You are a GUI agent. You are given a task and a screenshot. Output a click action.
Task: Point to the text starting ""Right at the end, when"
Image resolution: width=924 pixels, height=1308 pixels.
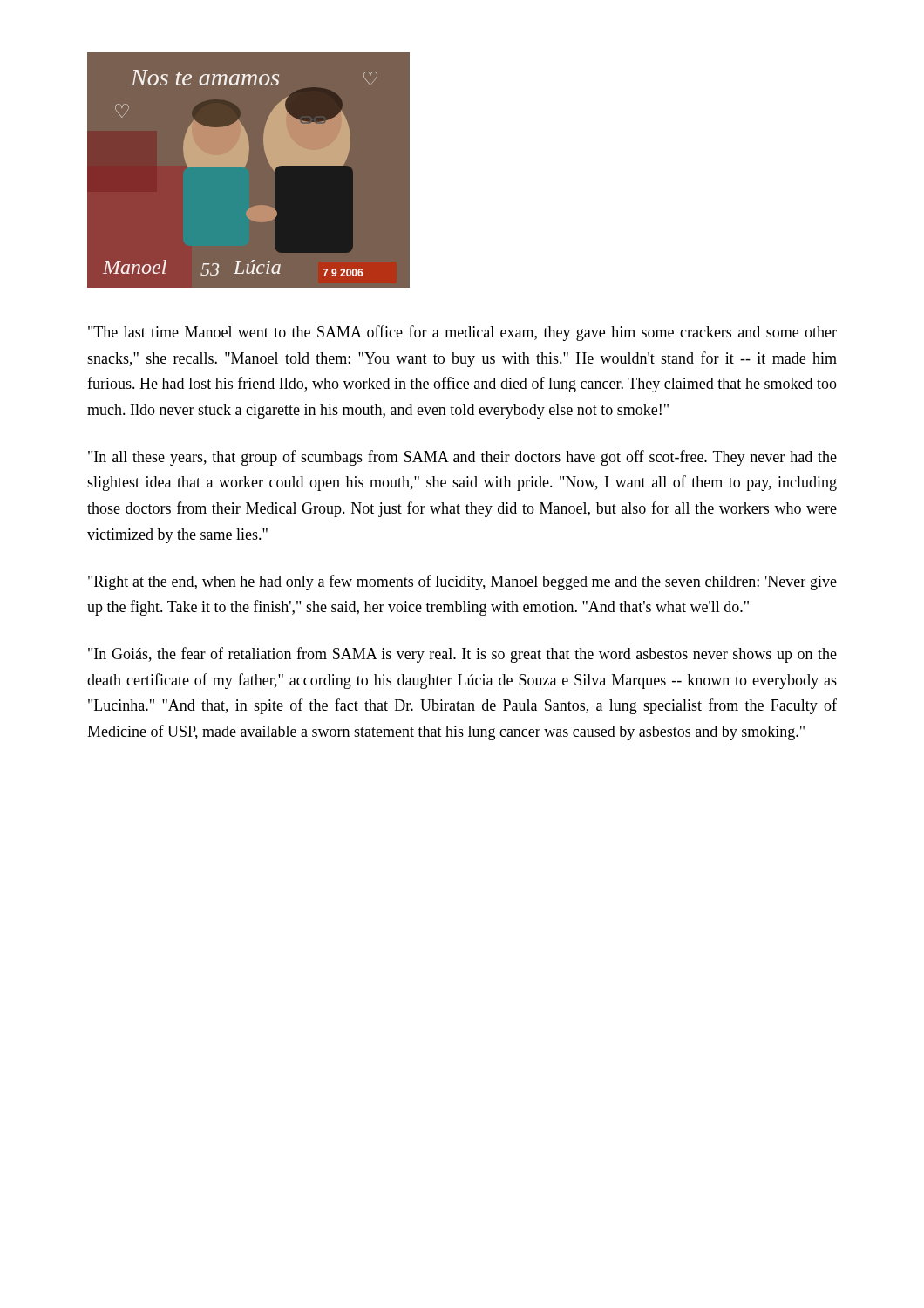point(462,595)
